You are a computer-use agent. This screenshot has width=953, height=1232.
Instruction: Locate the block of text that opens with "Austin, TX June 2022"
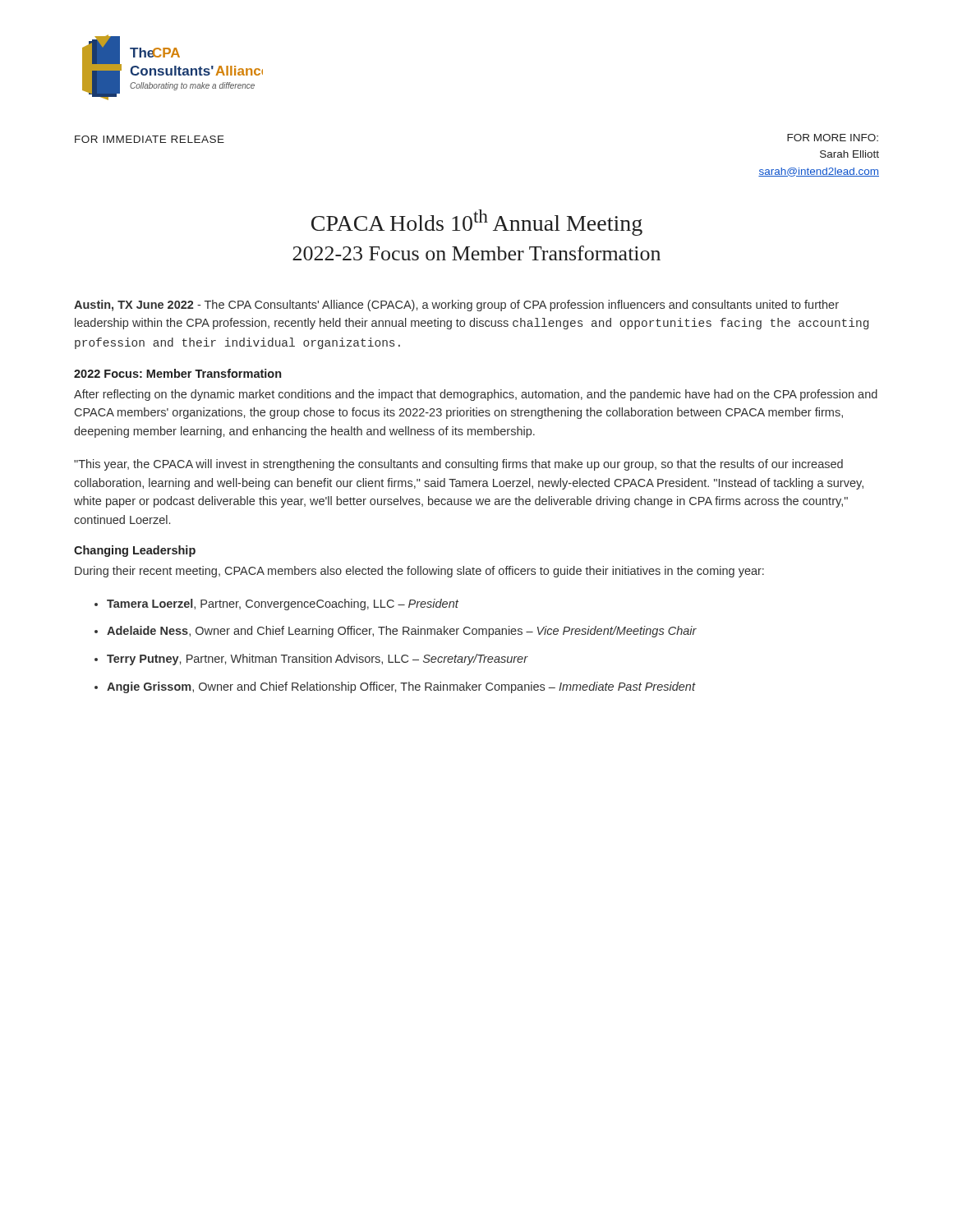pyautogui.click(x=472, y=324)
